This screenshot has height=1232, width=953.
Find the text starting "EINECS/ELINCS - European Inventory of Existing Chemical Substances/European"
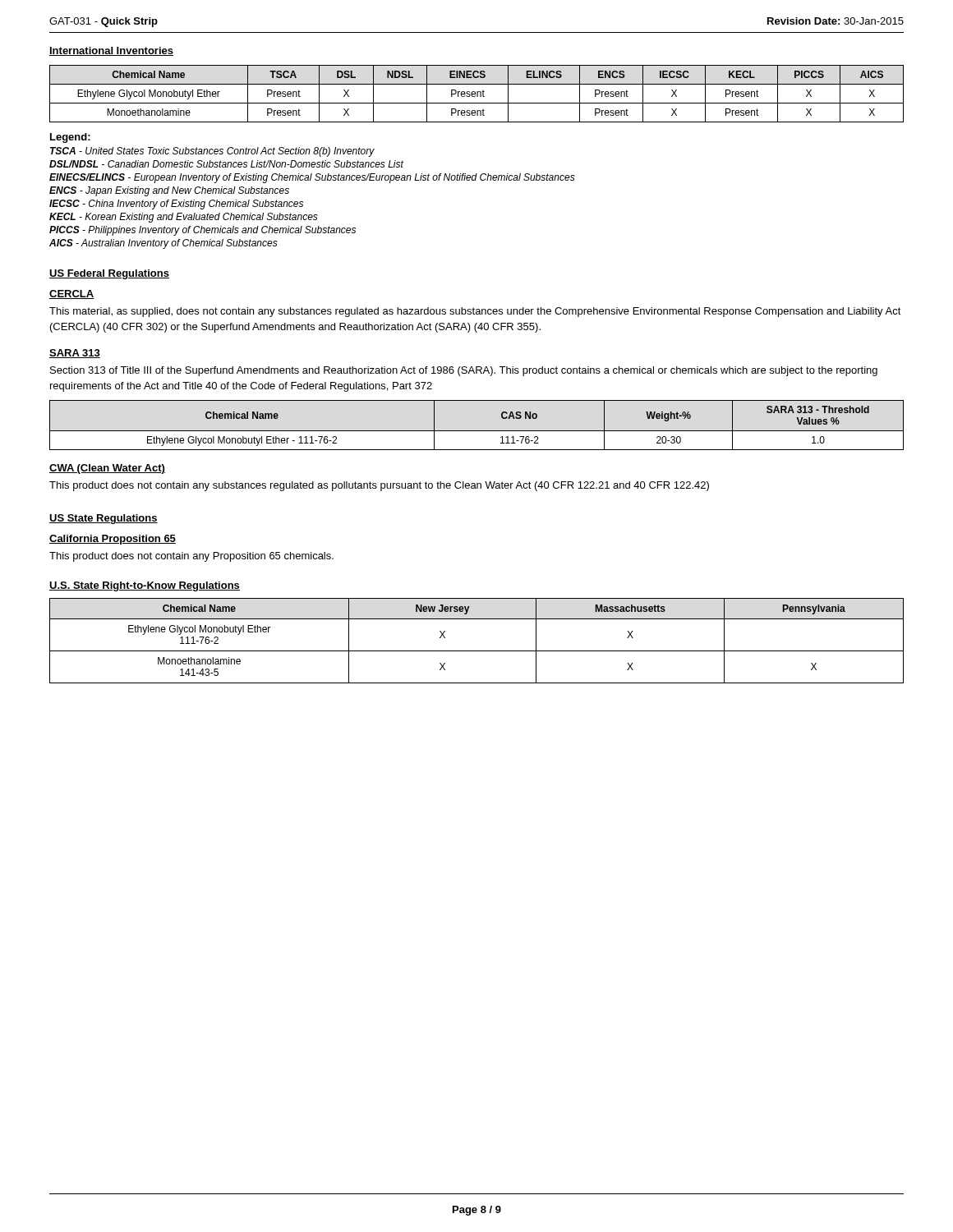312,177
